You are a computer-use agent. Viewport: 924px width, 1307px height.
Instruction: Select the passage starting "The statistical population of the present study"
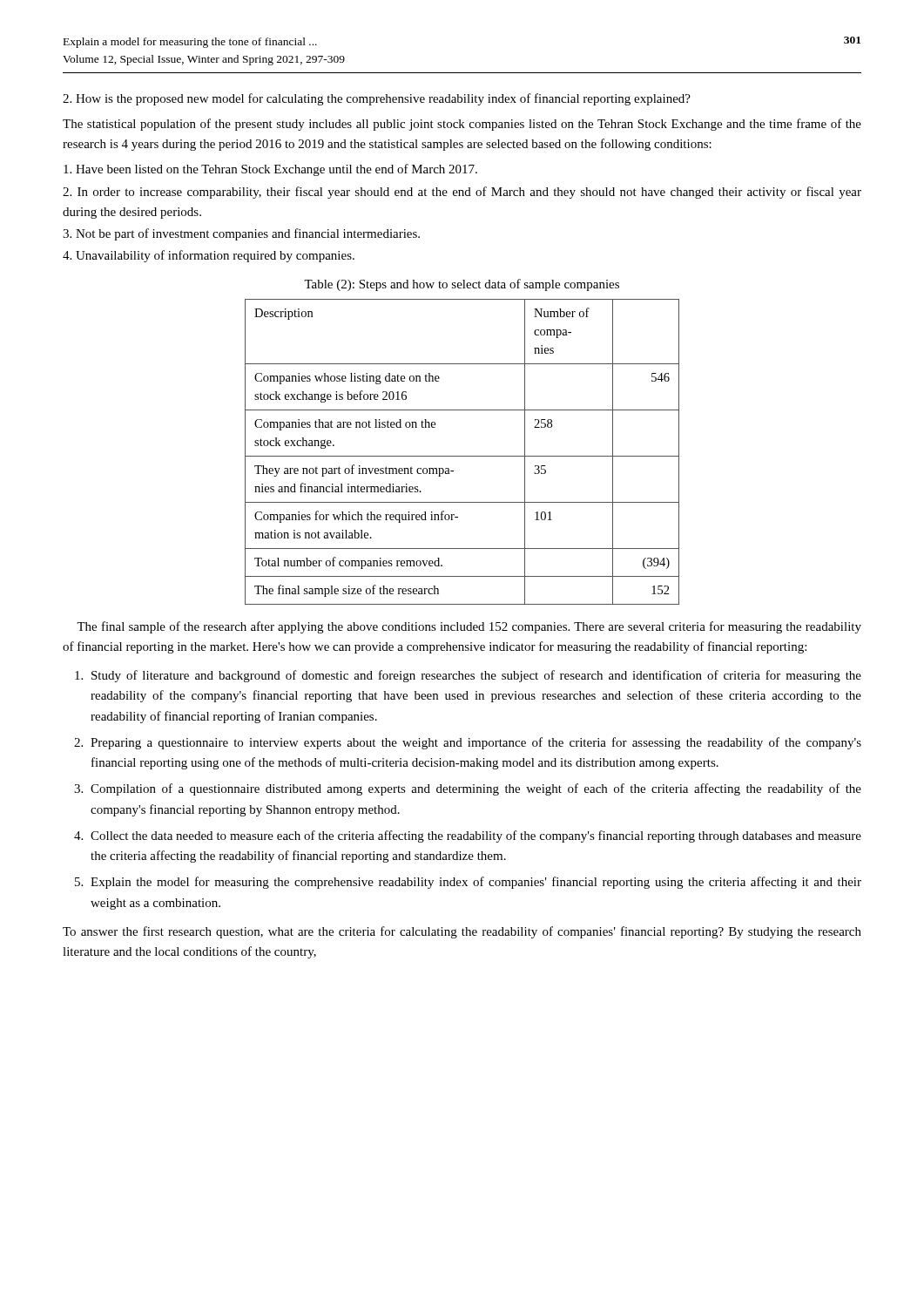462,134
